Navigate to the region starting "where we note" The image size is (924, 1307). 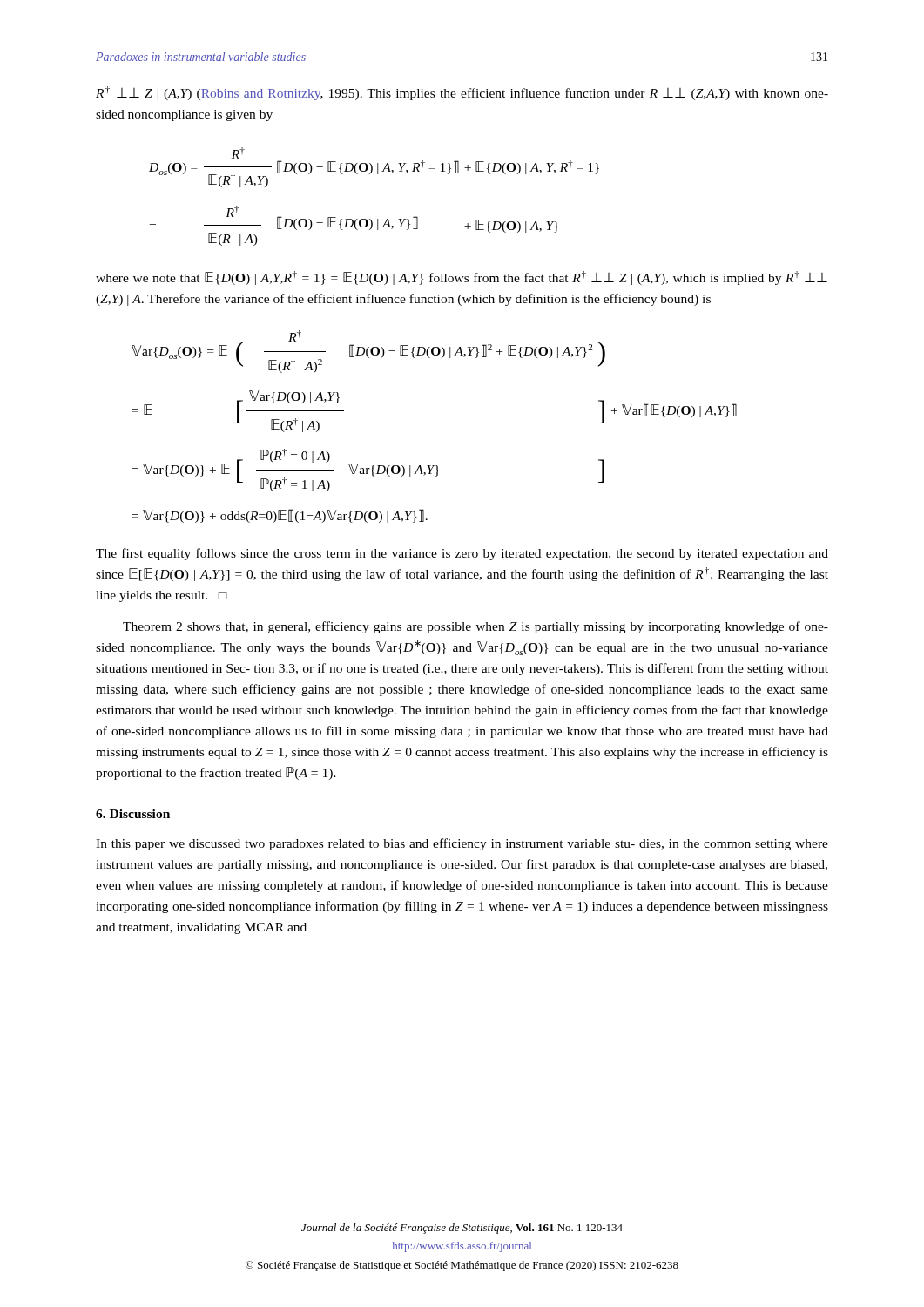point(462,287)
